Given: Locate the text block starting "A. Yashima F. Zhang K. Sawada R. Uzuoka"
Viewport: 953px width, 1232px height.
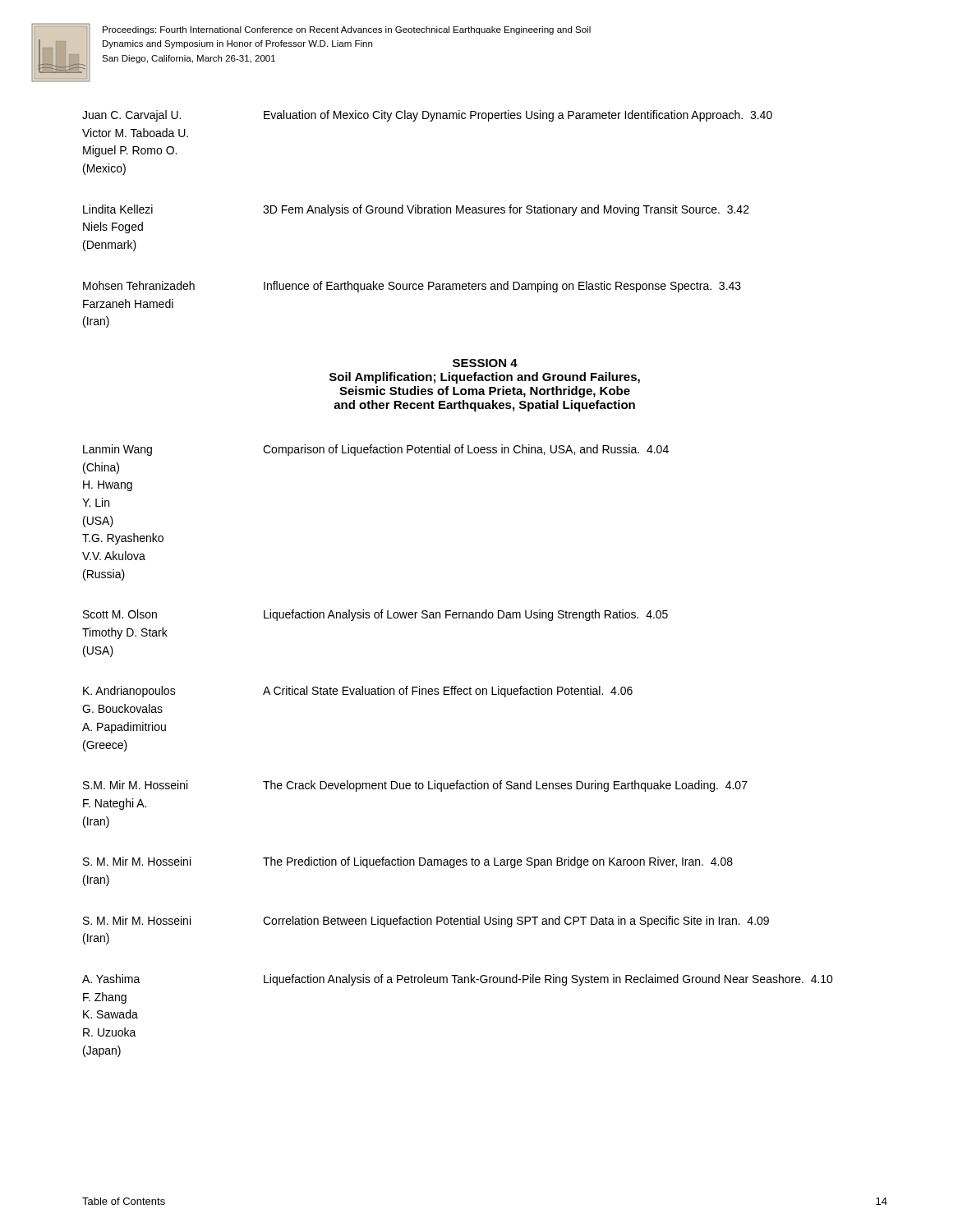Looking at the screenshot, I should (x=458, y=980).
